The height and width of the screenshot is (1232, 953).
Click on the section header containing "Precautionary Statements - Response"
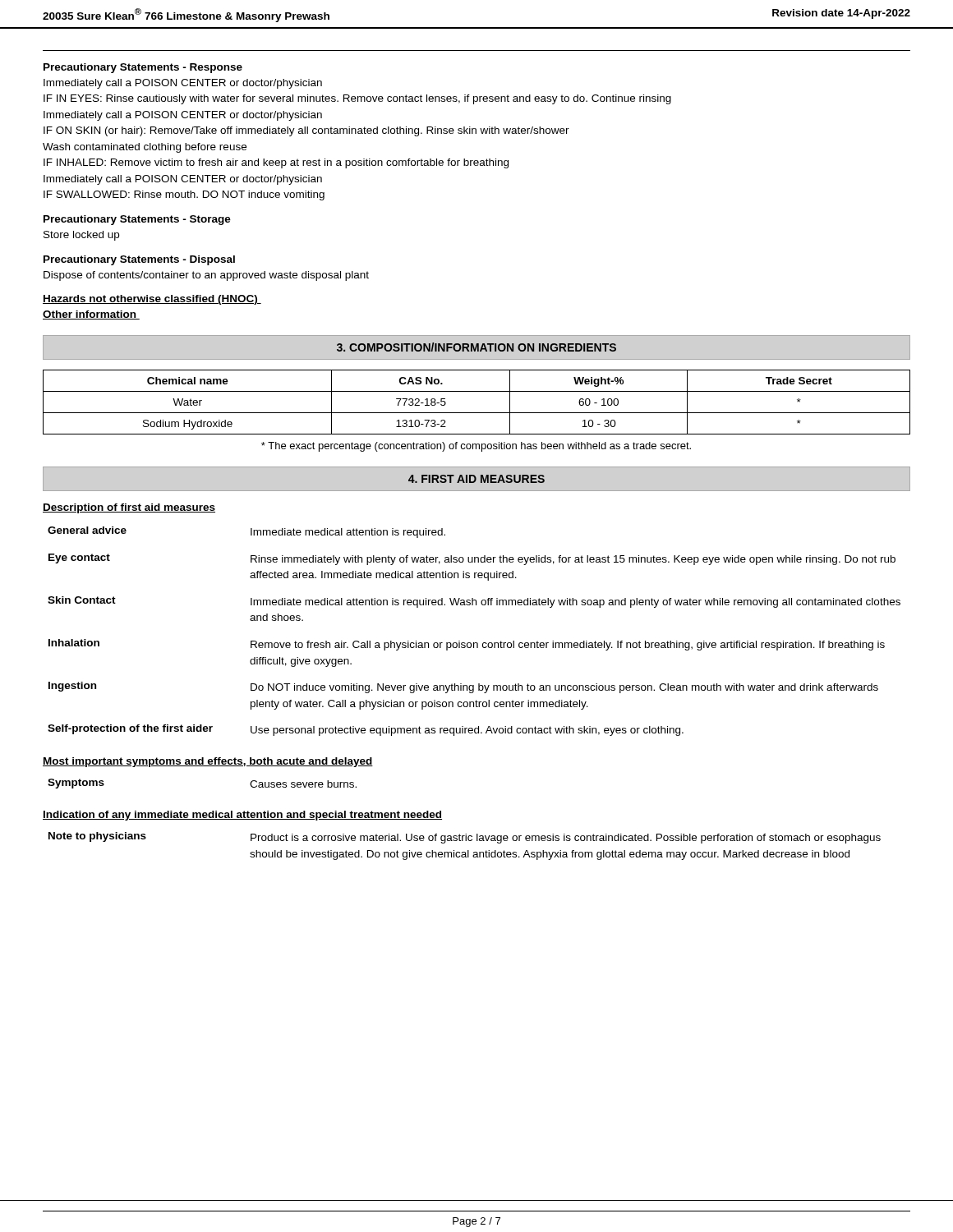click(x=143, y=67)
